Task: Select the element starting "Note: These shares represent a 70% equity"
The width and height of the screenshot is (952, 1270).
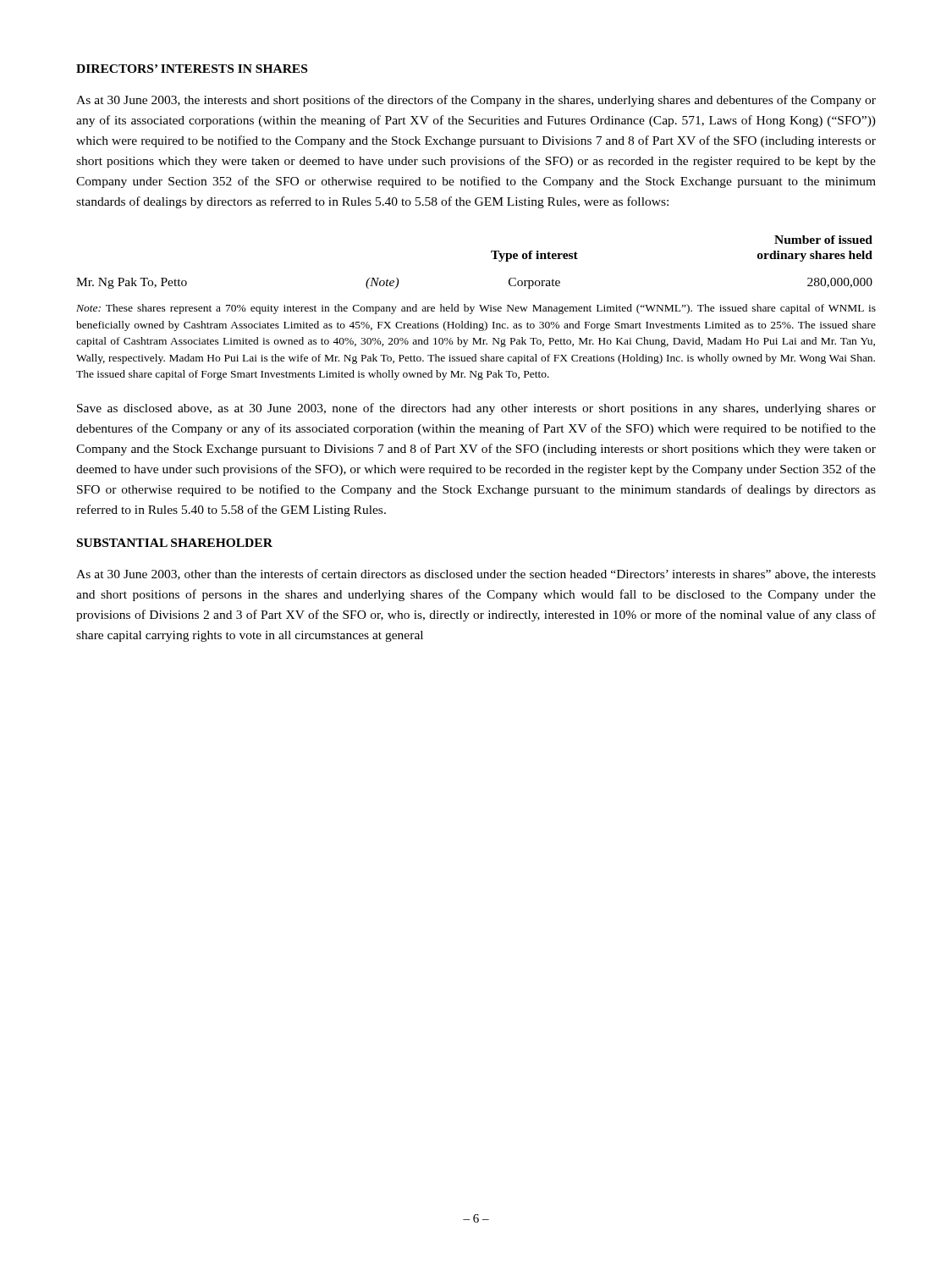Action: point(476,341)
